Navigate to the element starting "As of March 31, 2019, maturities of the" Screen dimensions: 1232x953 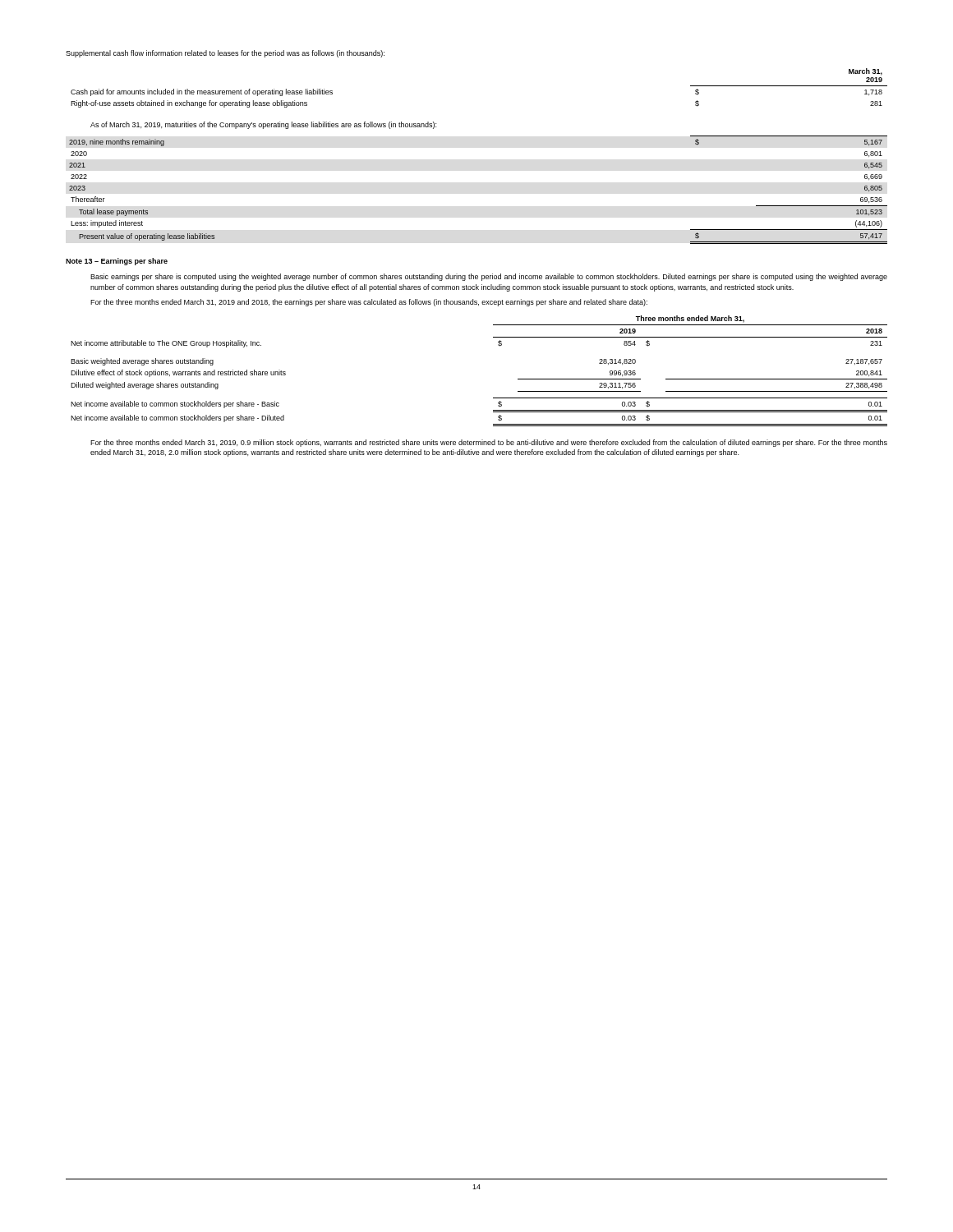[x=264, y=125]
